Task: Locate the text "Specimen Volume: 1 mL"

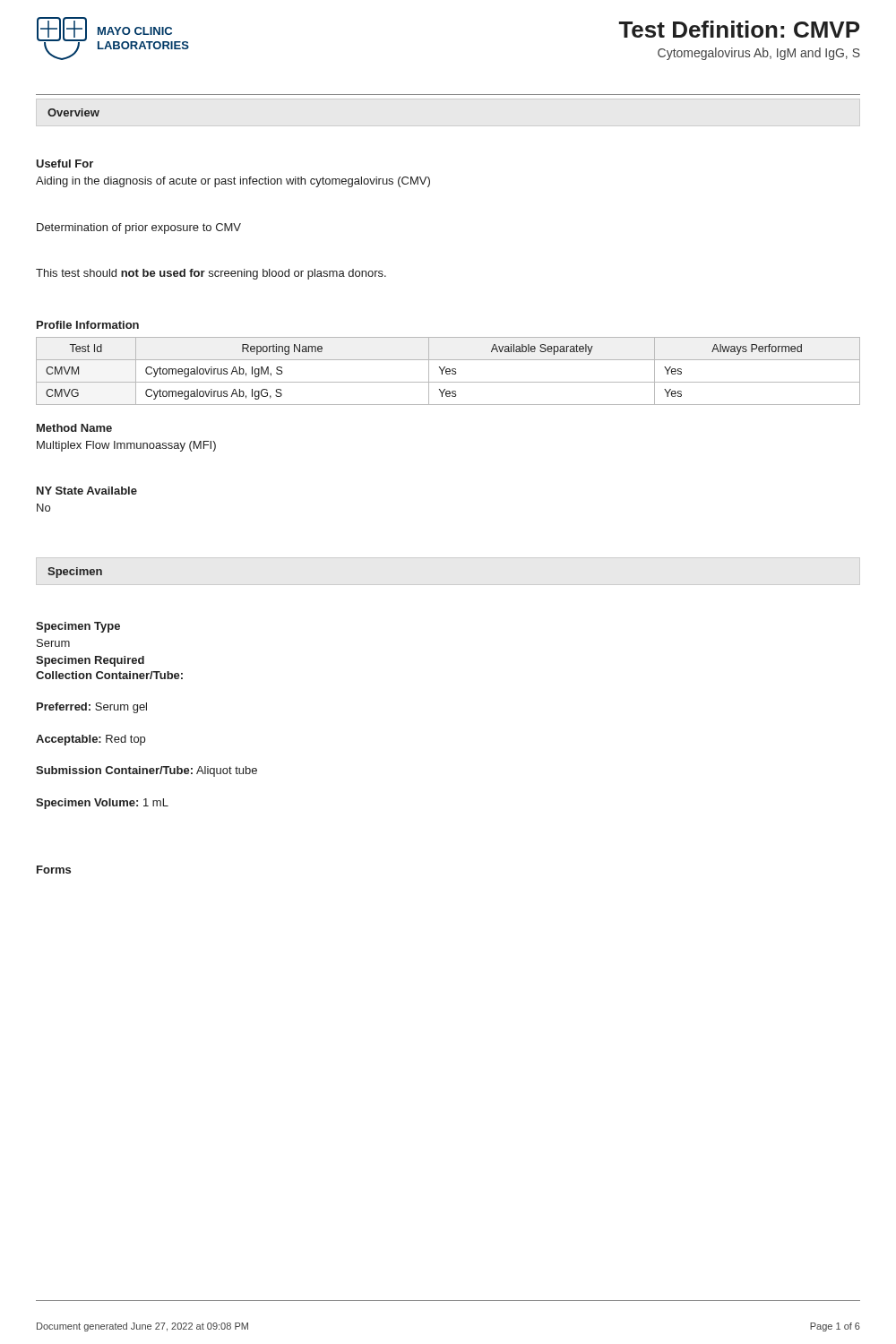Action: [102, 804]
